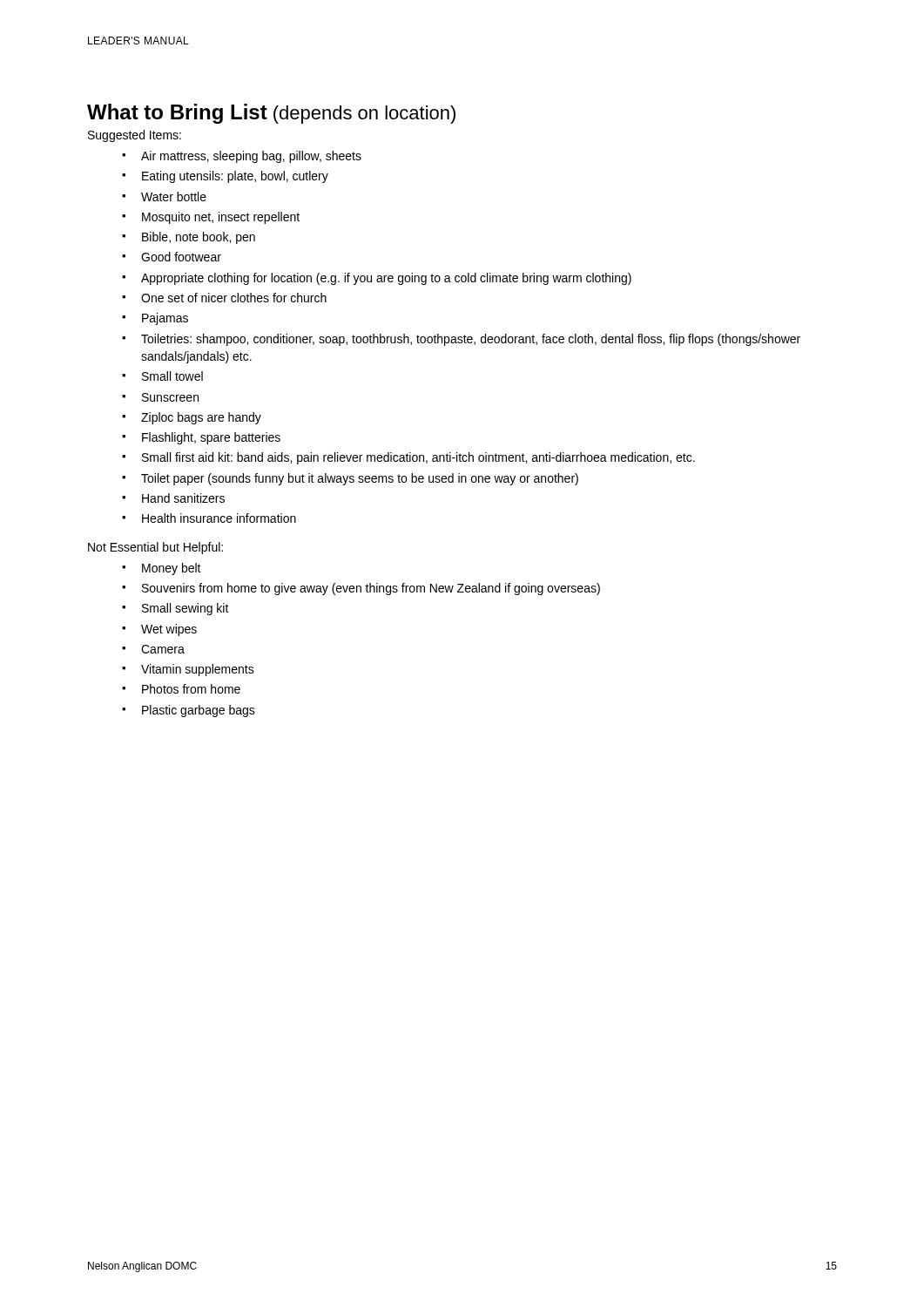The image size is (924, 1307).
Task: Find the list item that reads "Good footwear"
Action: 172,257
